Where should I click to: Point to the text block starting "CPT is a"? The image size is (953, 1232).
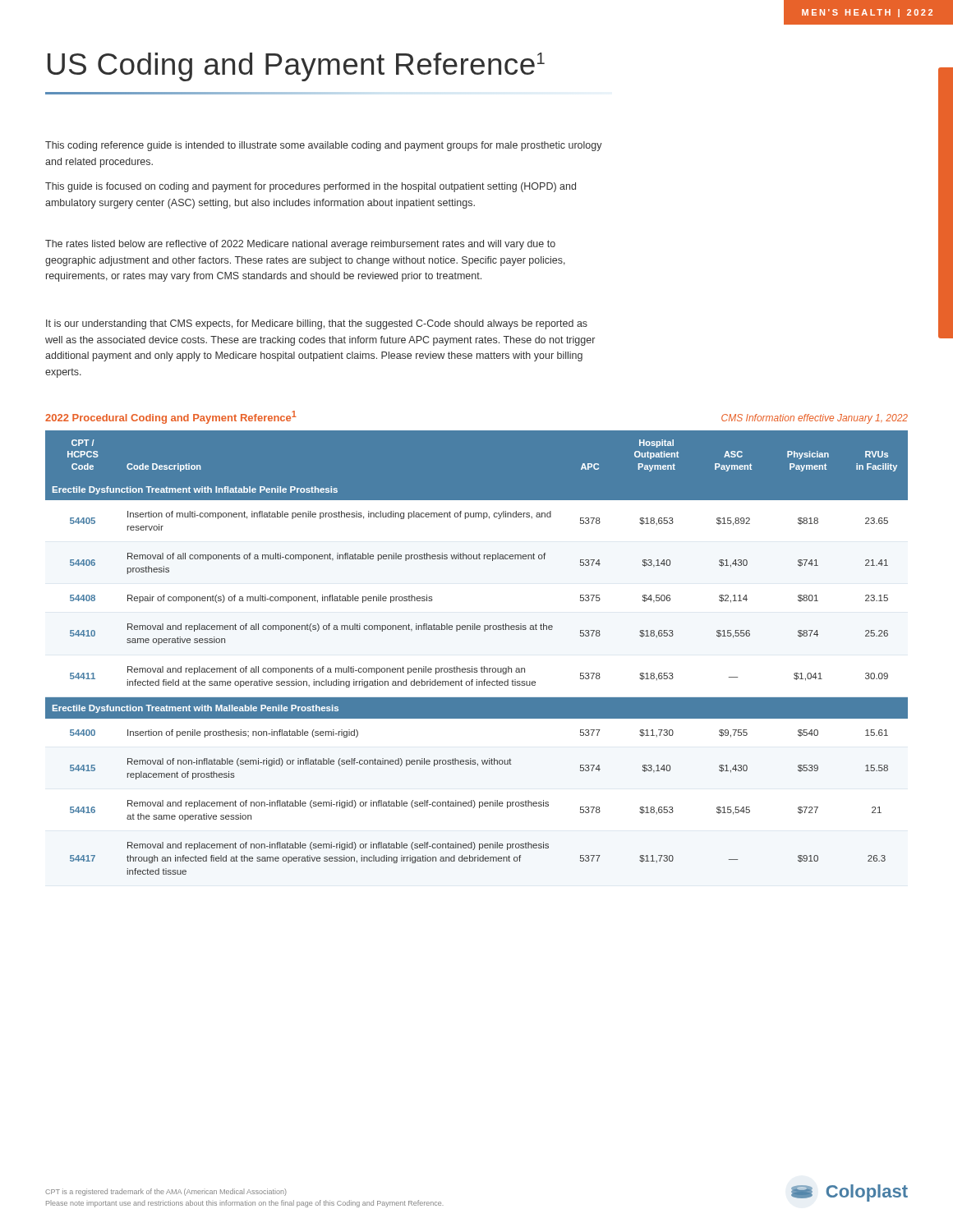(245, 1197)
